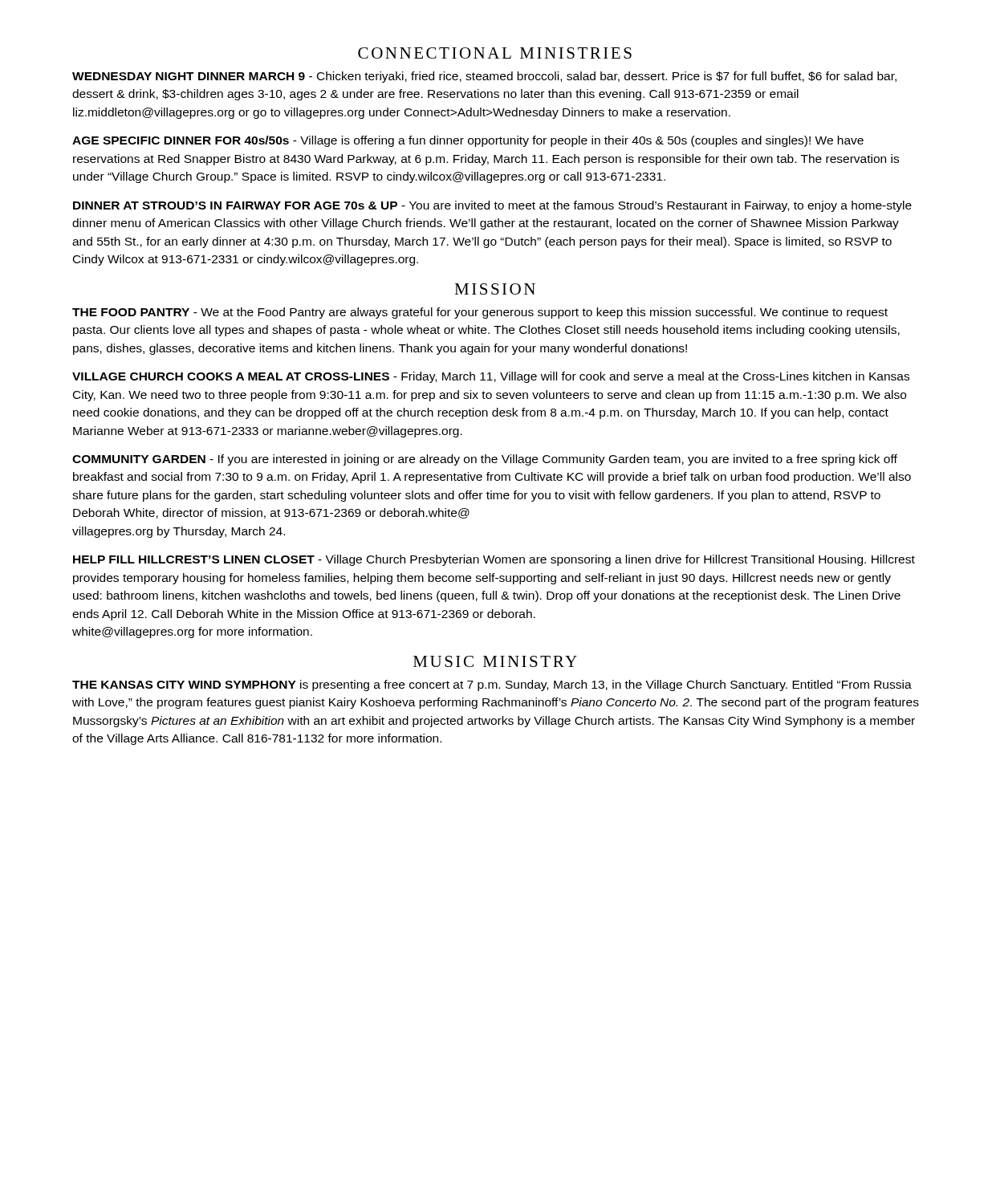Point to the region starting "THE KANSAS CITY WIND SYMPHONY is presenting a"
The image size is (992, 1204).
496,712
